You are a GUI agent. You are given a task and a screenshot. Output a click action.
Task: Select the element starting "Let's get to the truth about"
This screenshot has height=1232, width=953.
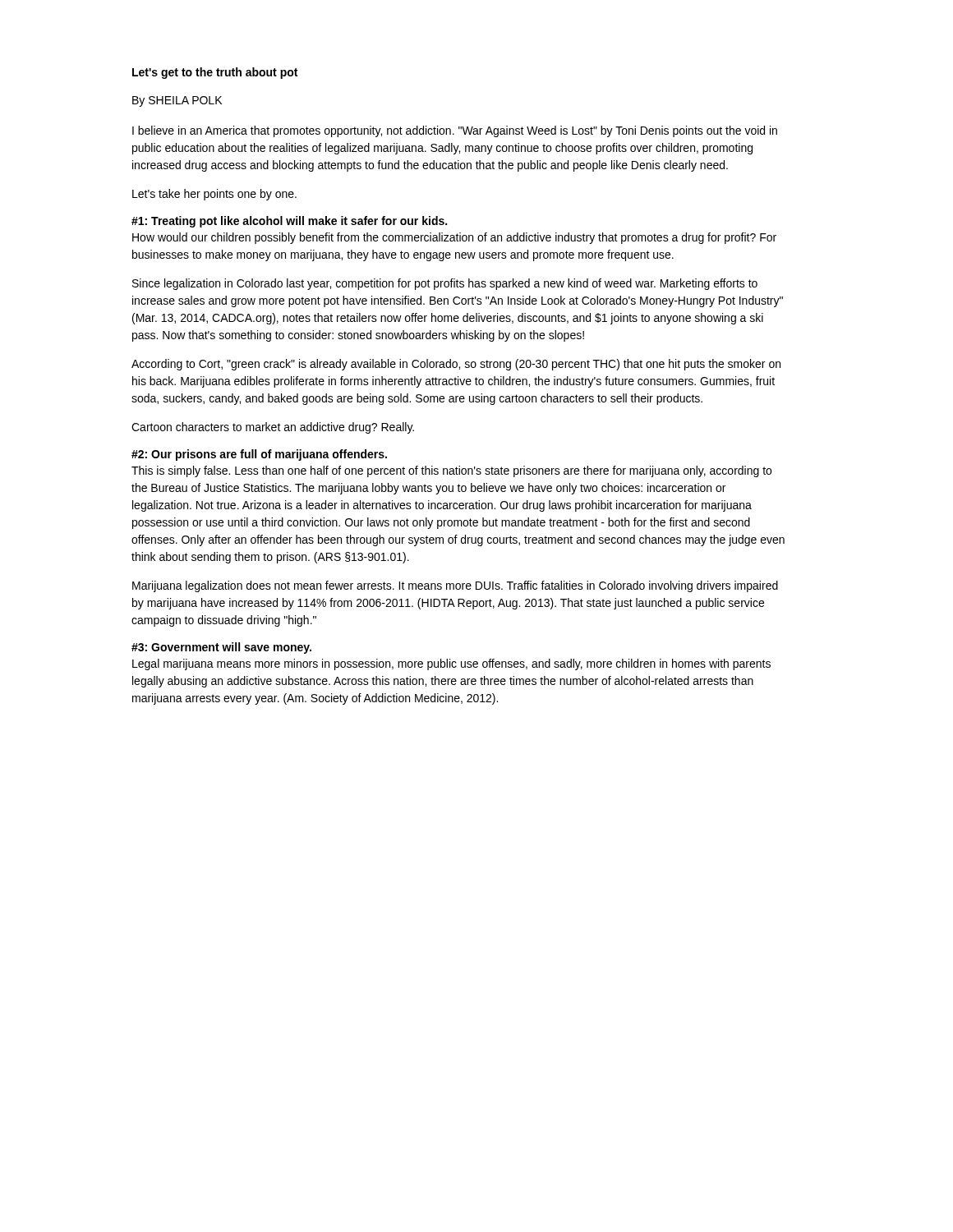[x=215, y=72]
